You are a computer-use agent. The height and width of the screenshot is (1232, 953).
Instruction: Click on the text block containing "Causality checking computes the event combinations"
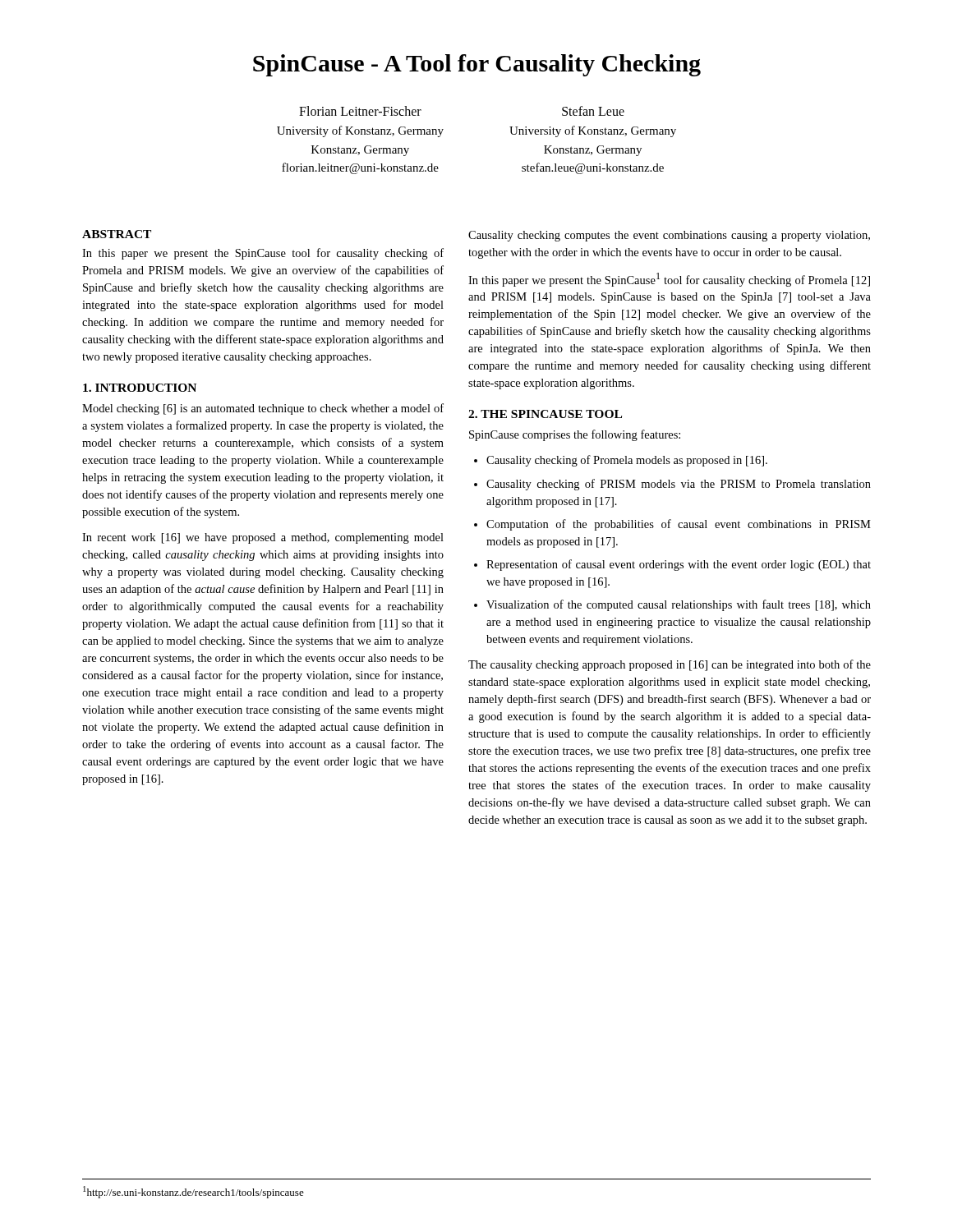[x=670, y=309]
